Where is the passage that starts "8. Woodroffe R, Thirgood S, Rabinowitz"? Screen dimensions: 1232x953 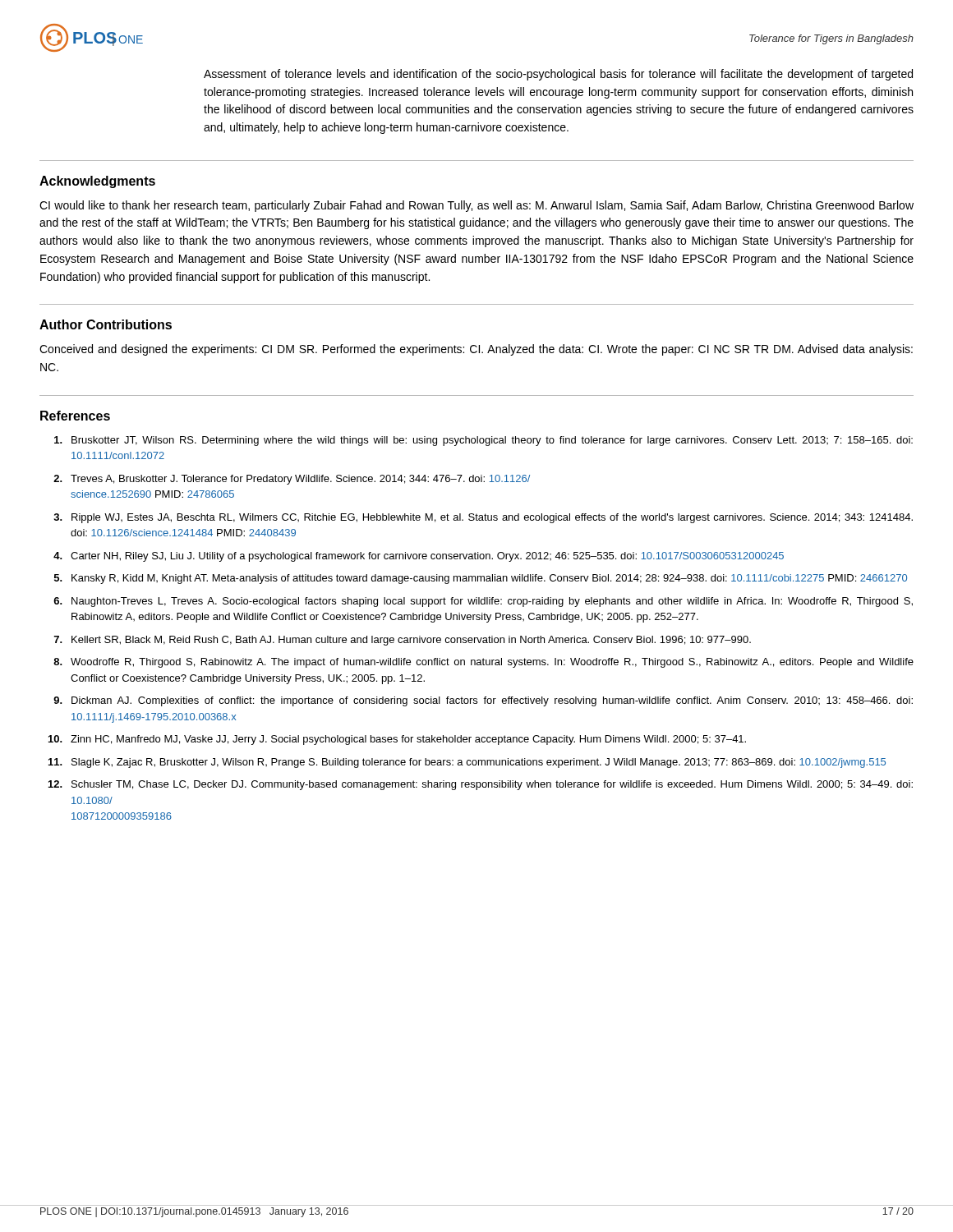(476, 670)
